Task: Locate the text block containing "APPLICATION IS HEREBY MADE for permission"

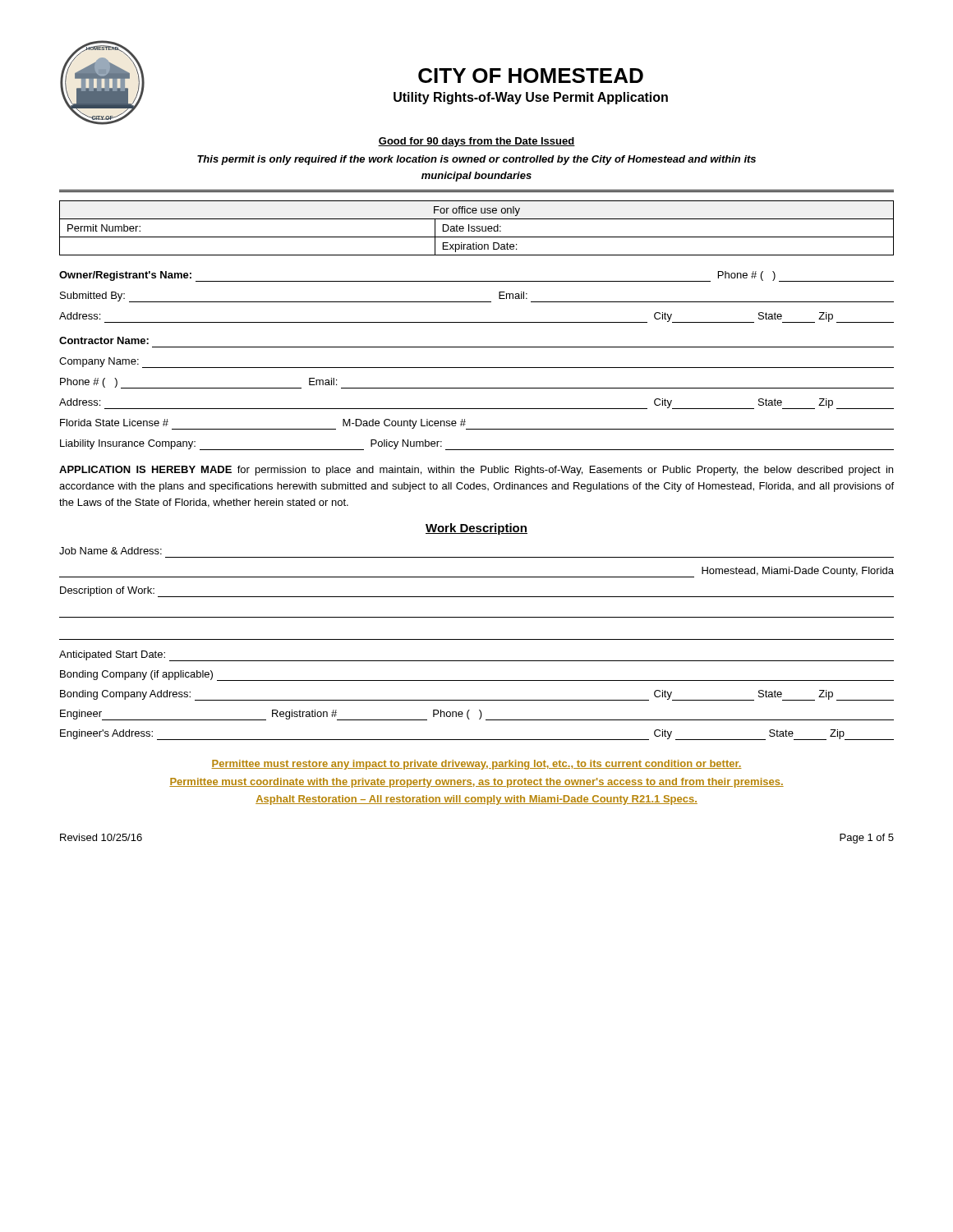Action: pyautogui.click(x=476, y=486)
